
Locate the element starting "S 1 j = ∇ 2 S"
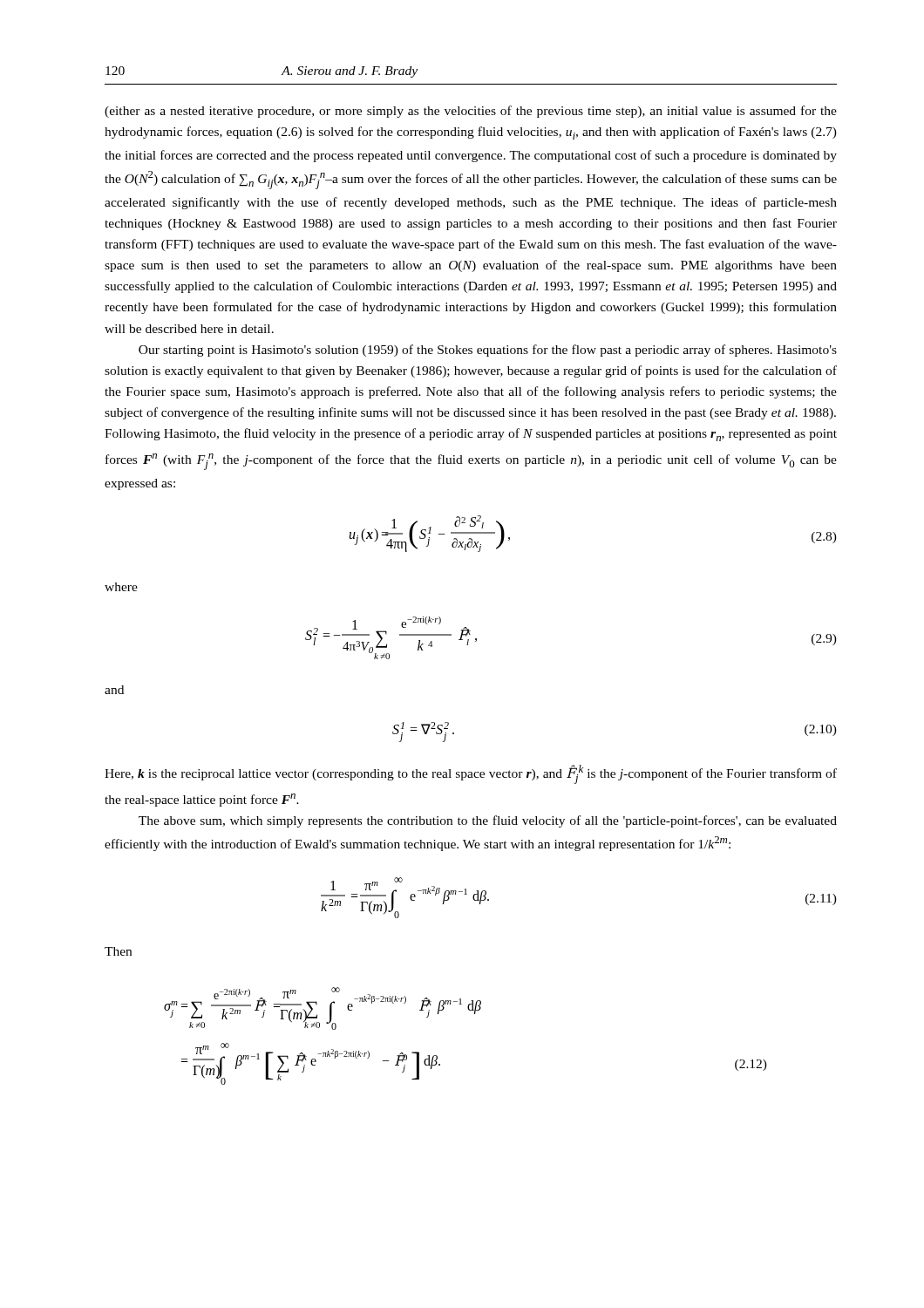click(436, 732)
